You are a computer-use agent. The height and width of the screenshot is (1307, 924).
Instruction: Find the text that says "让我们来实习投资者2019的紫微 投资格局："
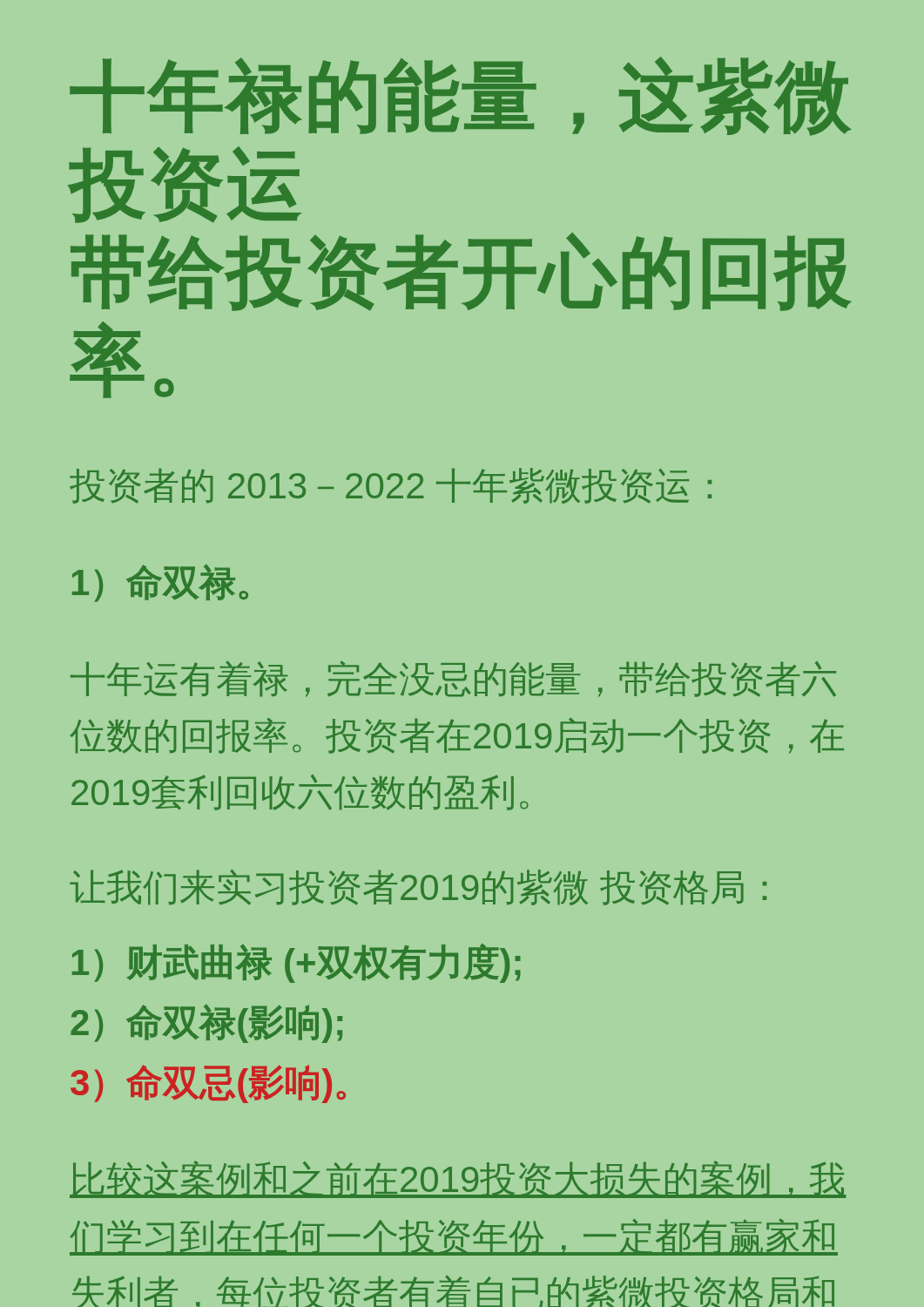pos(426,888)
